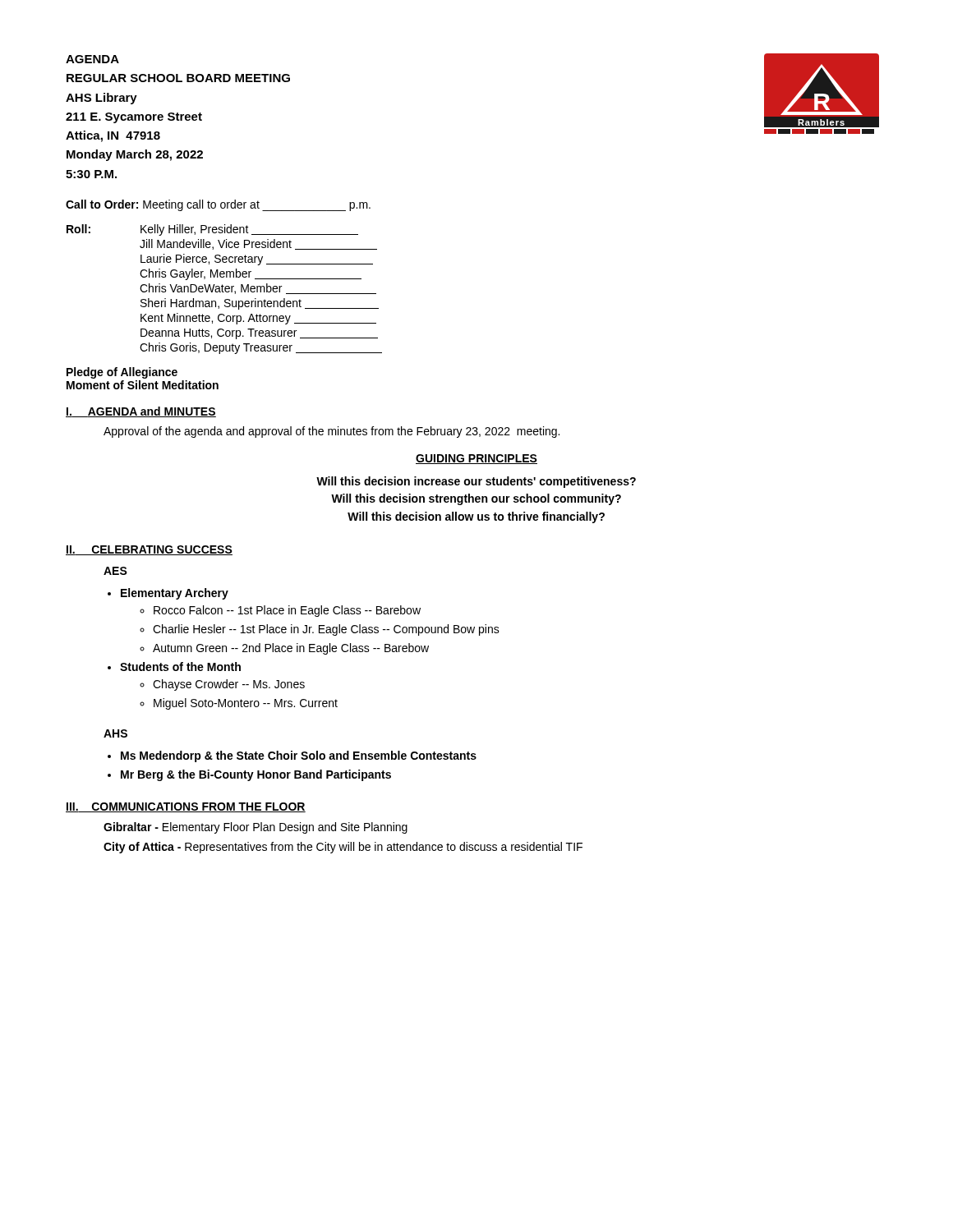Locate the block of text that opens with "Approval of the agenda and"
Screen dimensions: 1232x953
pos(332,431)
